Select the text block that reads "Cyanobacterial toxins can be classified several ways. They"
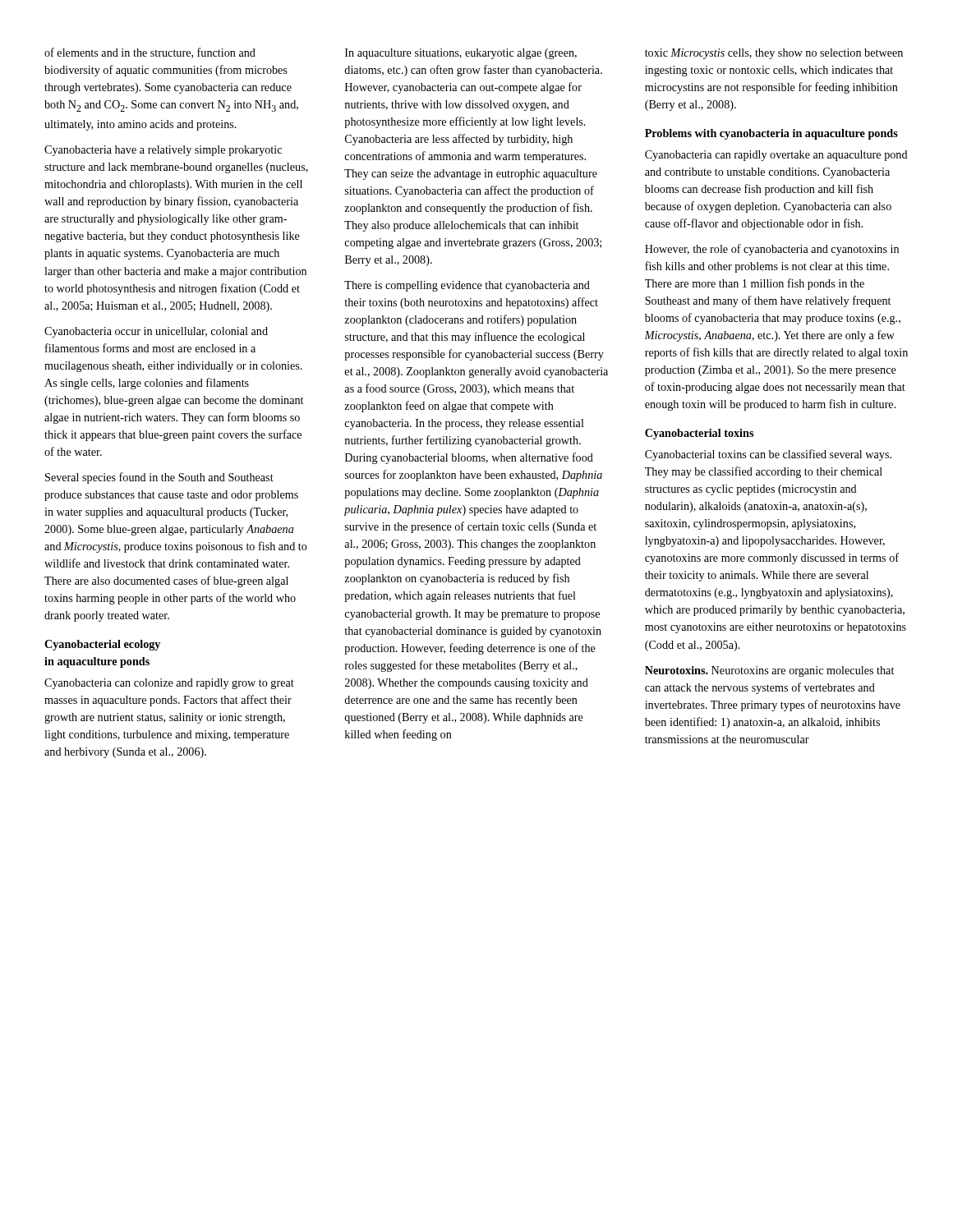Image resolution: width=953 pixels, height=1232 pixels. click(x=777, y=597)
